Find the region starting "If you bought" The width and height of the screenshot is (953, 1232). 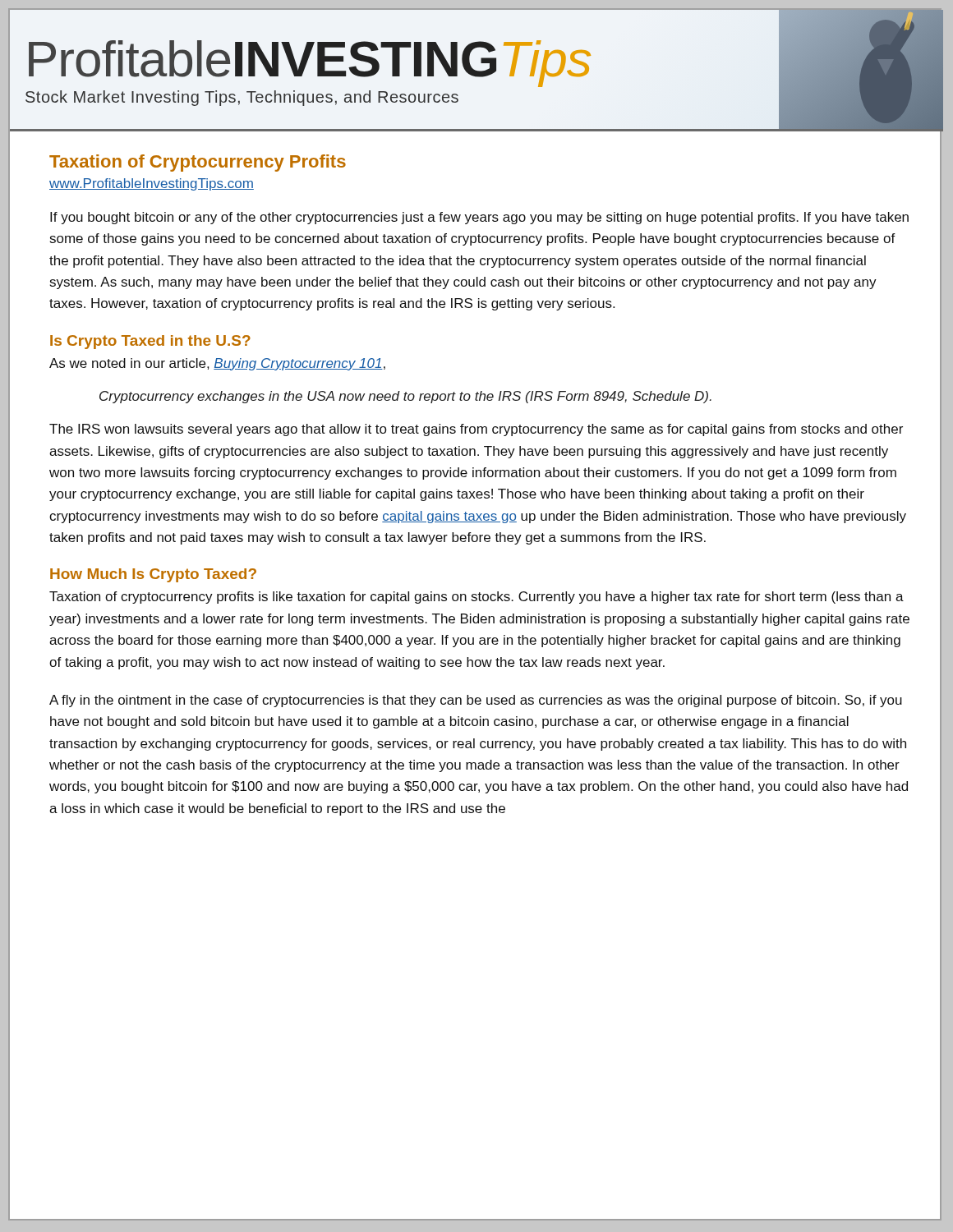tap(480, 261)
